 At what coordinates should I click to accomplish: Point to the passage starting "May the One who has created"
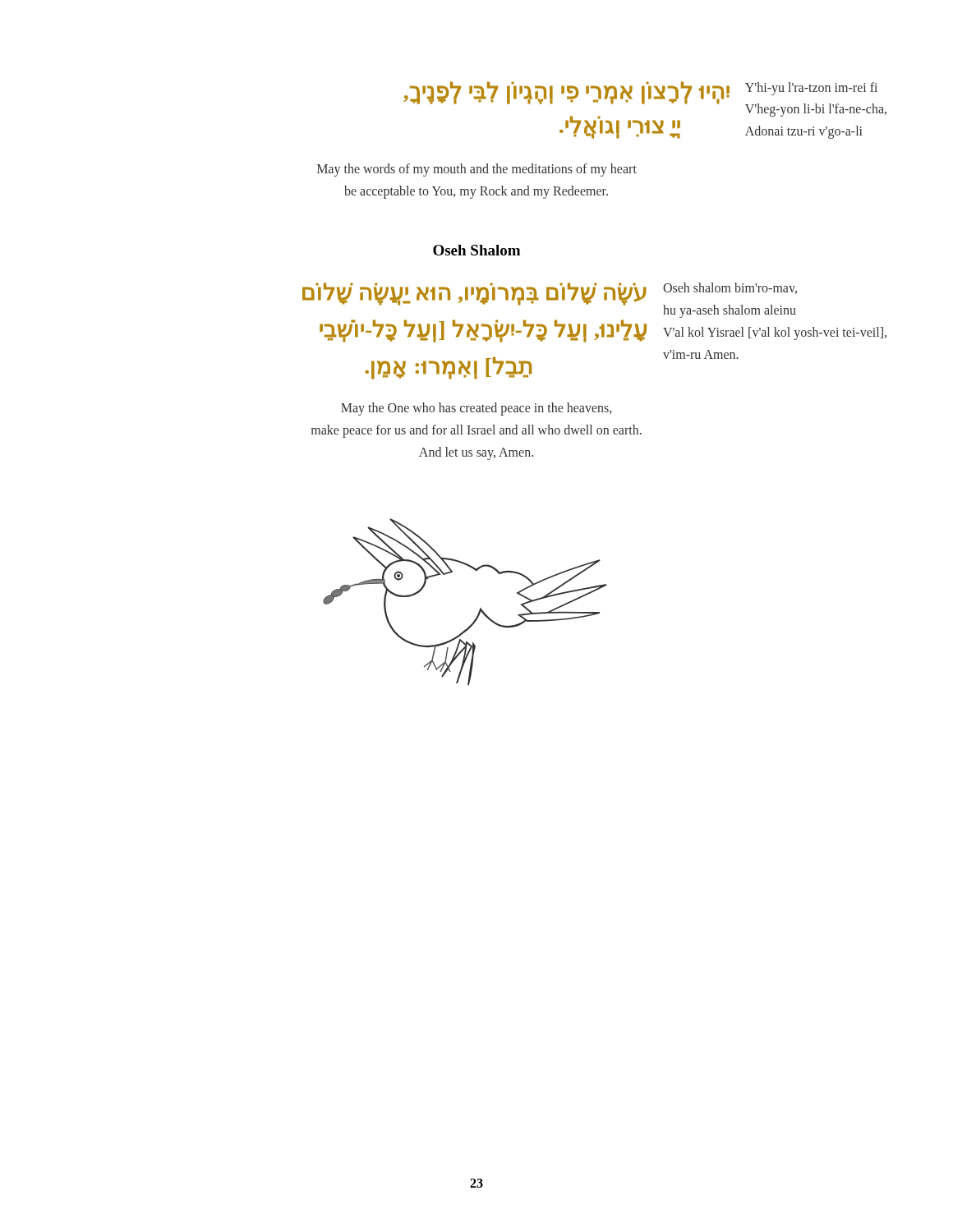click(x=476, y=430)
